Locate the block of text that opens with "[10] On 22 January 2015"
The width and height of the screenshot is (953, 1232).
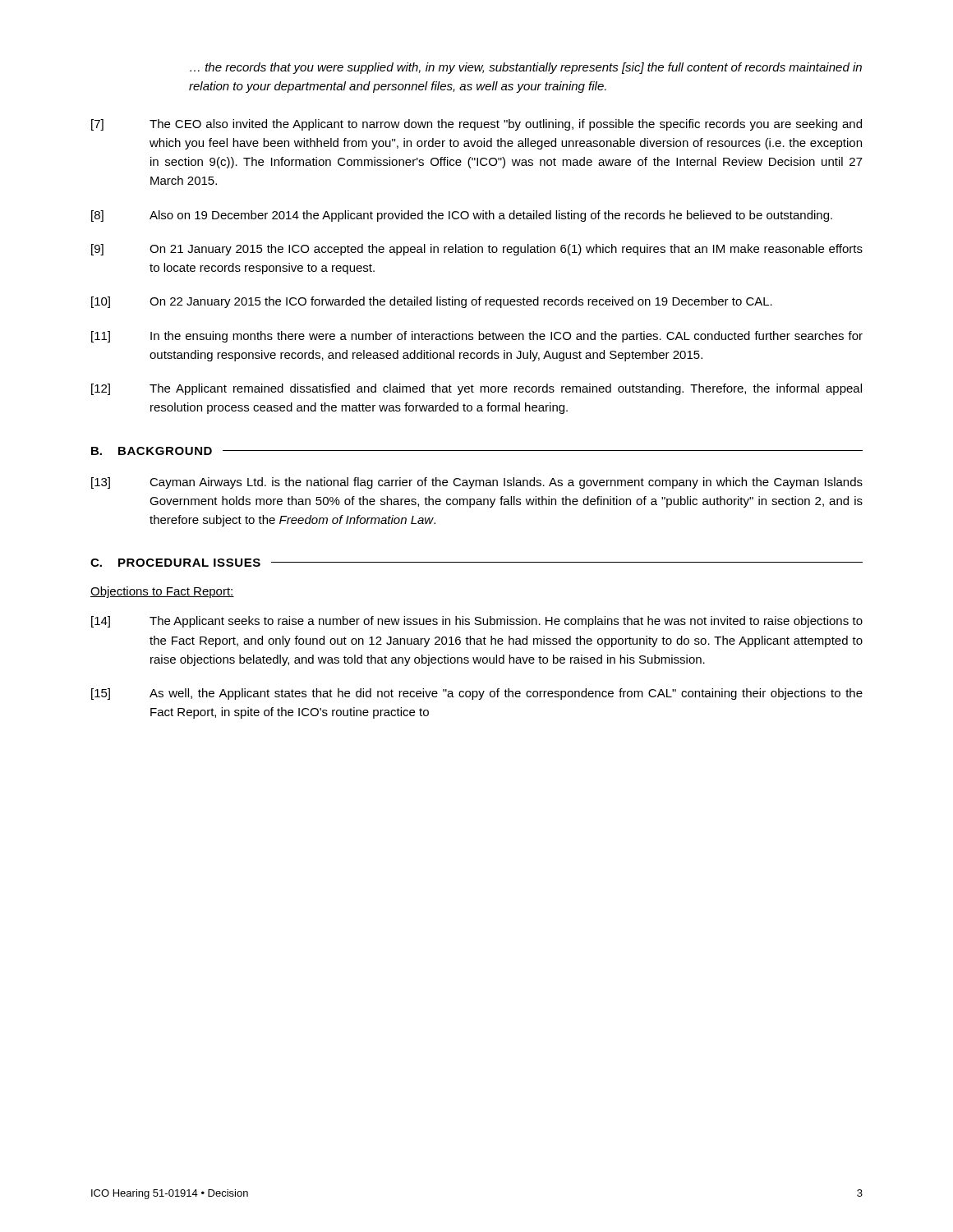pos(476,301)
